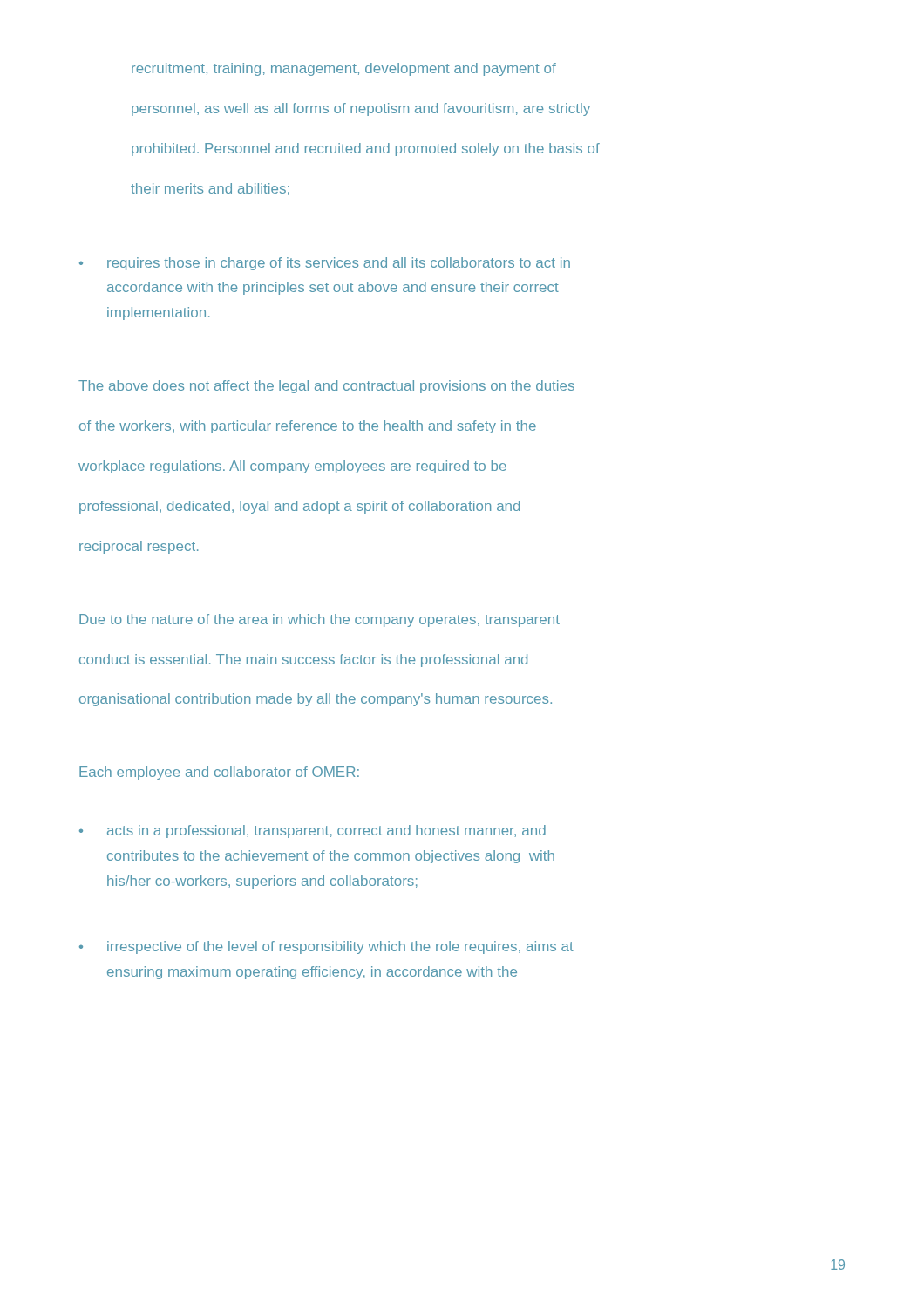Viewport: 924px width, 1308px height.
Task: Find the text block starting "• acts in a"
Action: (x=462, y=869)
